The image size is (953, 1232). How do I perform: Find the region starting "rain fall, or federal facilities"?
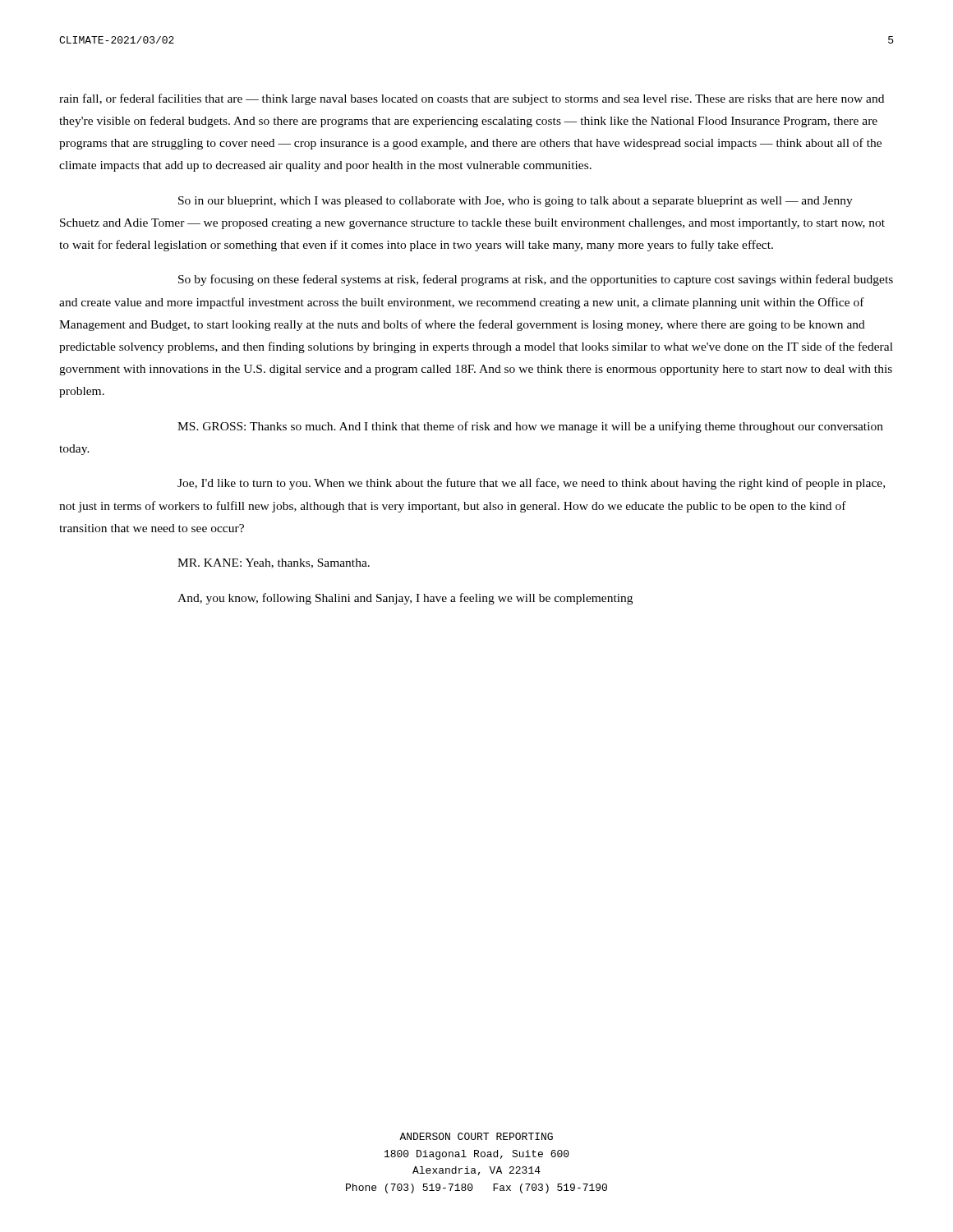(x=476, y=131)
